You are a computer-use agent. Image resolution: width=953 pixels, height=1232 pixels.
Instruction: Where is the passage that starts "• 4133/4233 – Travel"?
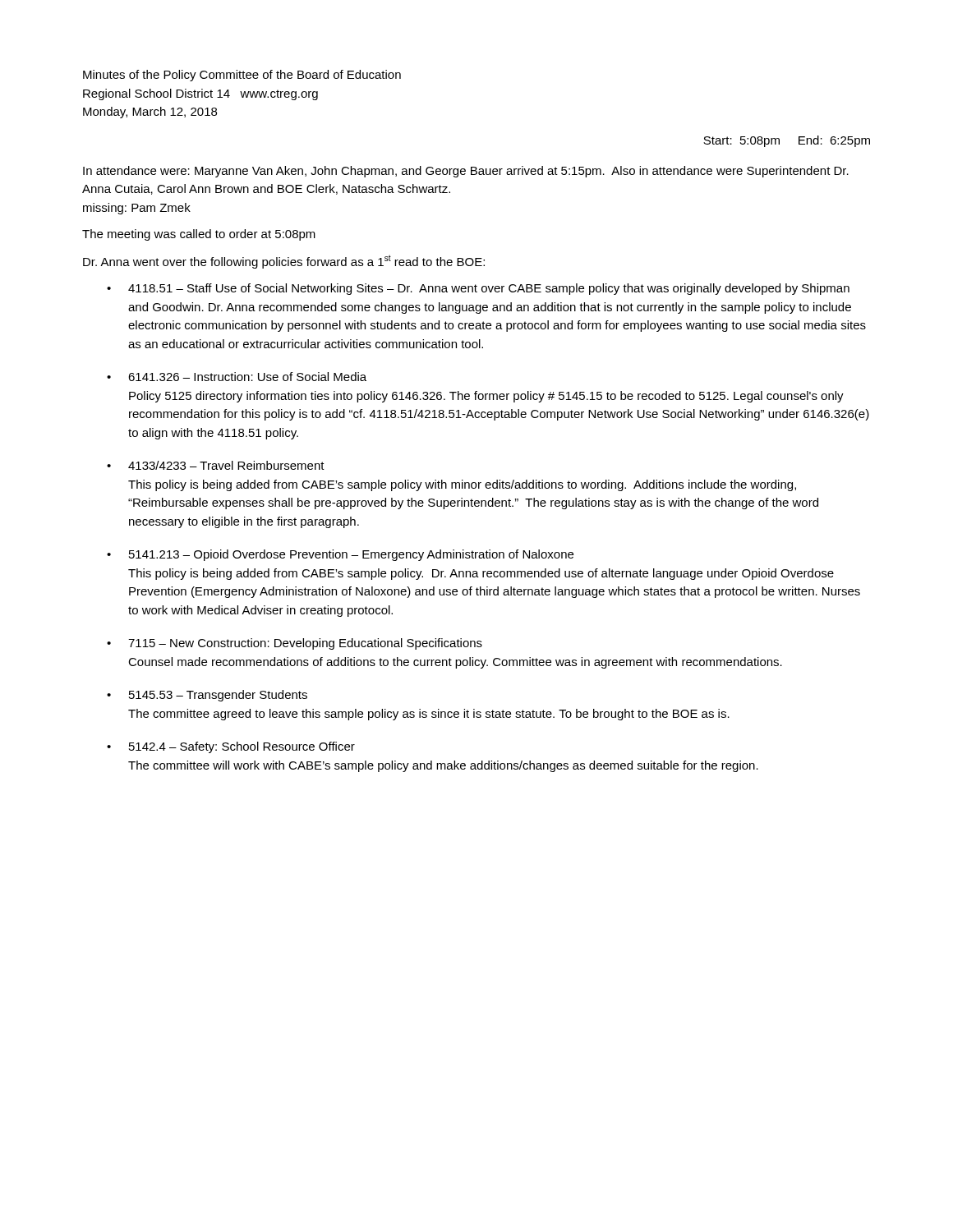coord(489,494)
